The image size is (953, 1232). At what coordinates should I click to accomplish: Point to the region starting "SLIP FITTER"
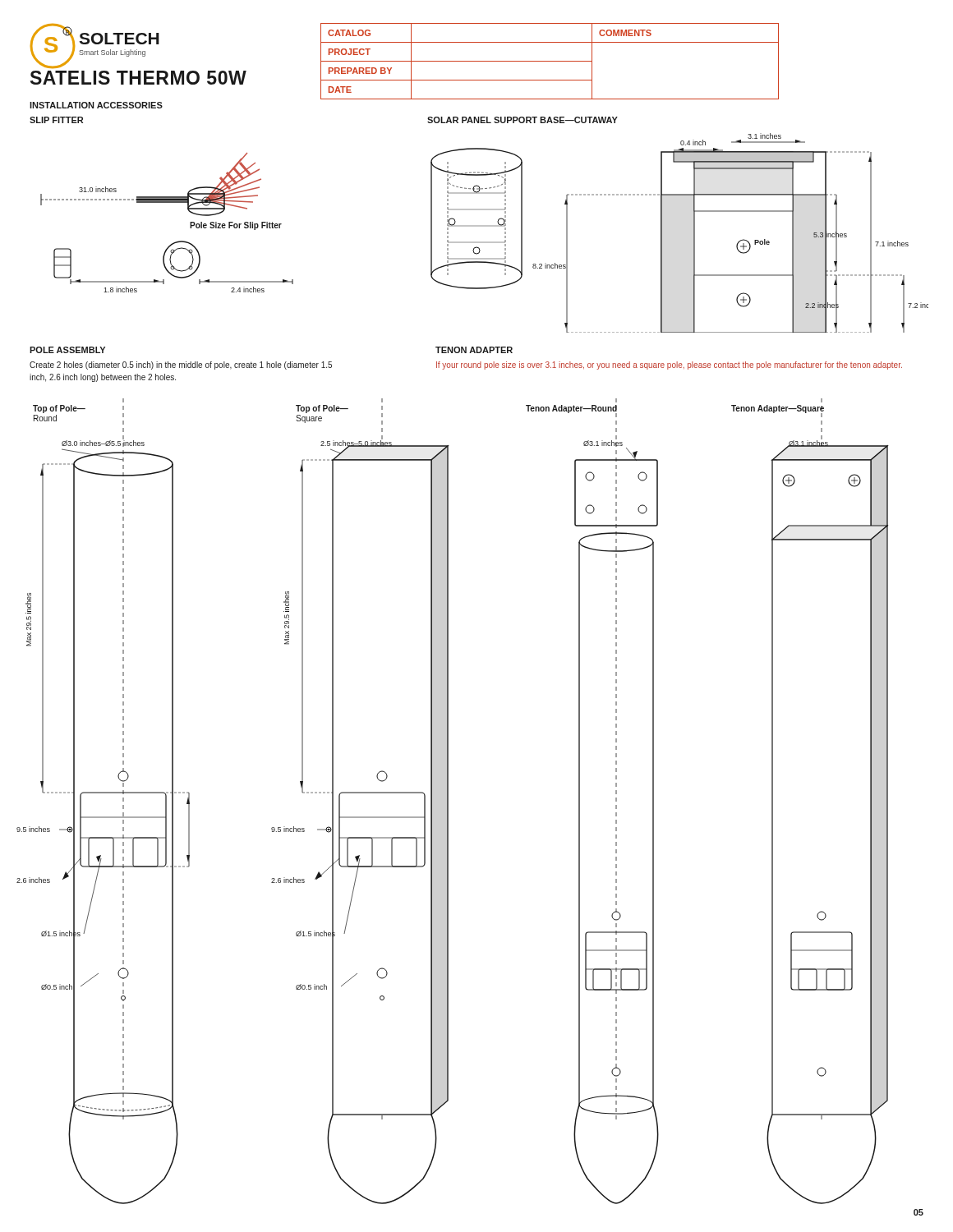point(57,120)
